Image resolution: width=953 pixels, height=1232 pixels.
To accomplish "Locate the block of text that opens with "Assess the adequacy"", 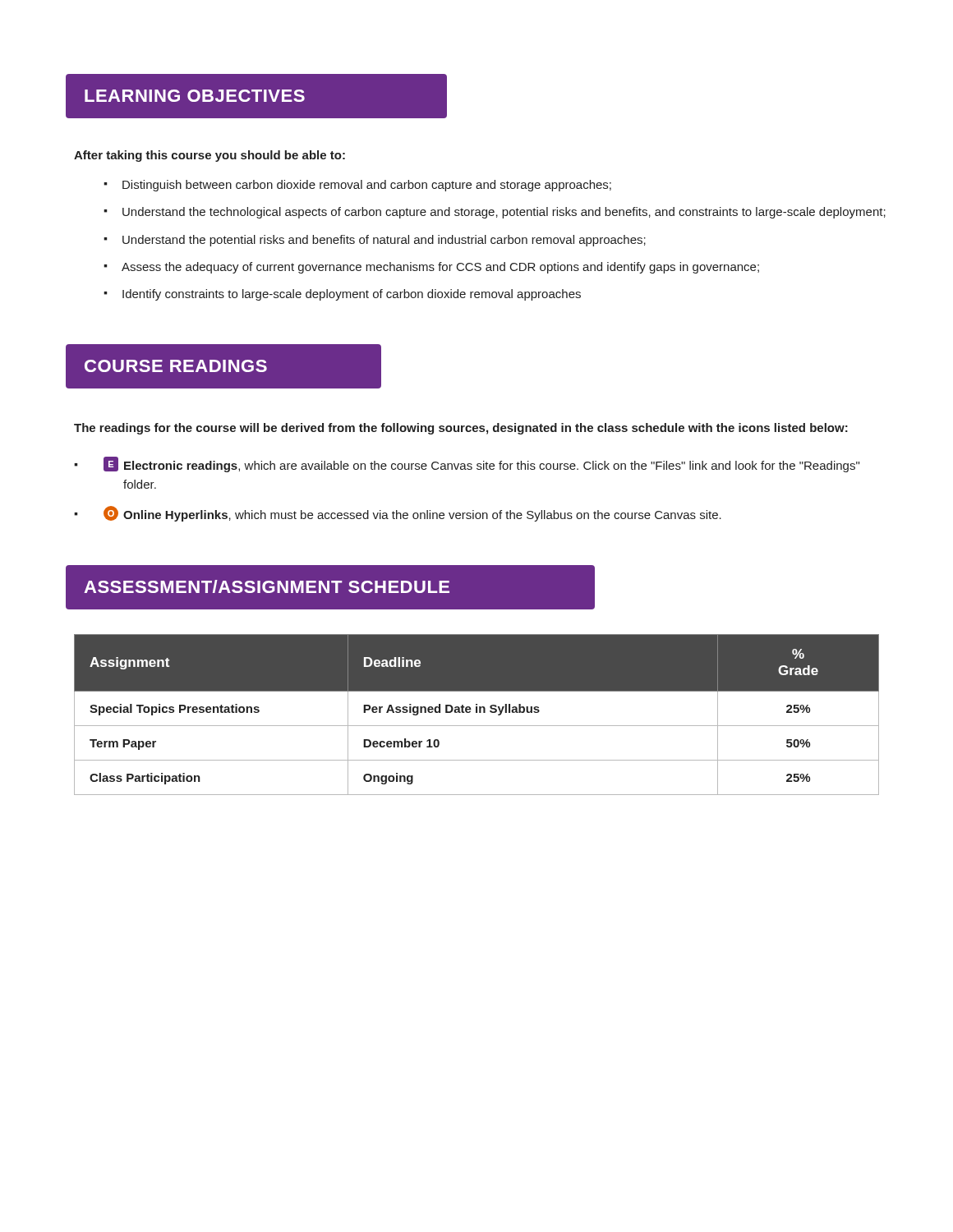I will [x=481, y=266].
